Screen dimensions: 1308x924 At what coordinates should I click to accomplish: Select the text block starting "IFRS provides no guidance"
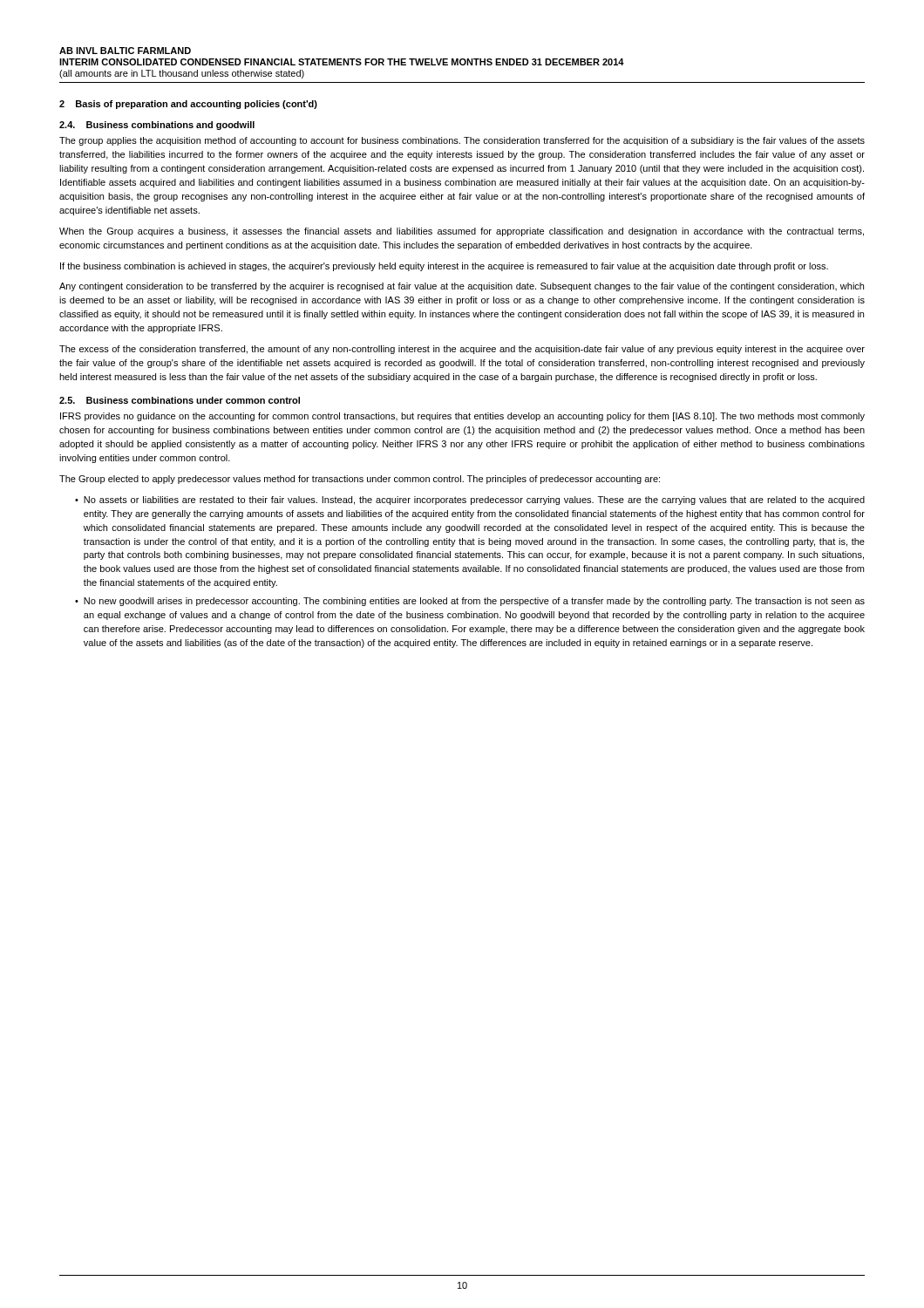pyautogui.click(x=462, y=437)
